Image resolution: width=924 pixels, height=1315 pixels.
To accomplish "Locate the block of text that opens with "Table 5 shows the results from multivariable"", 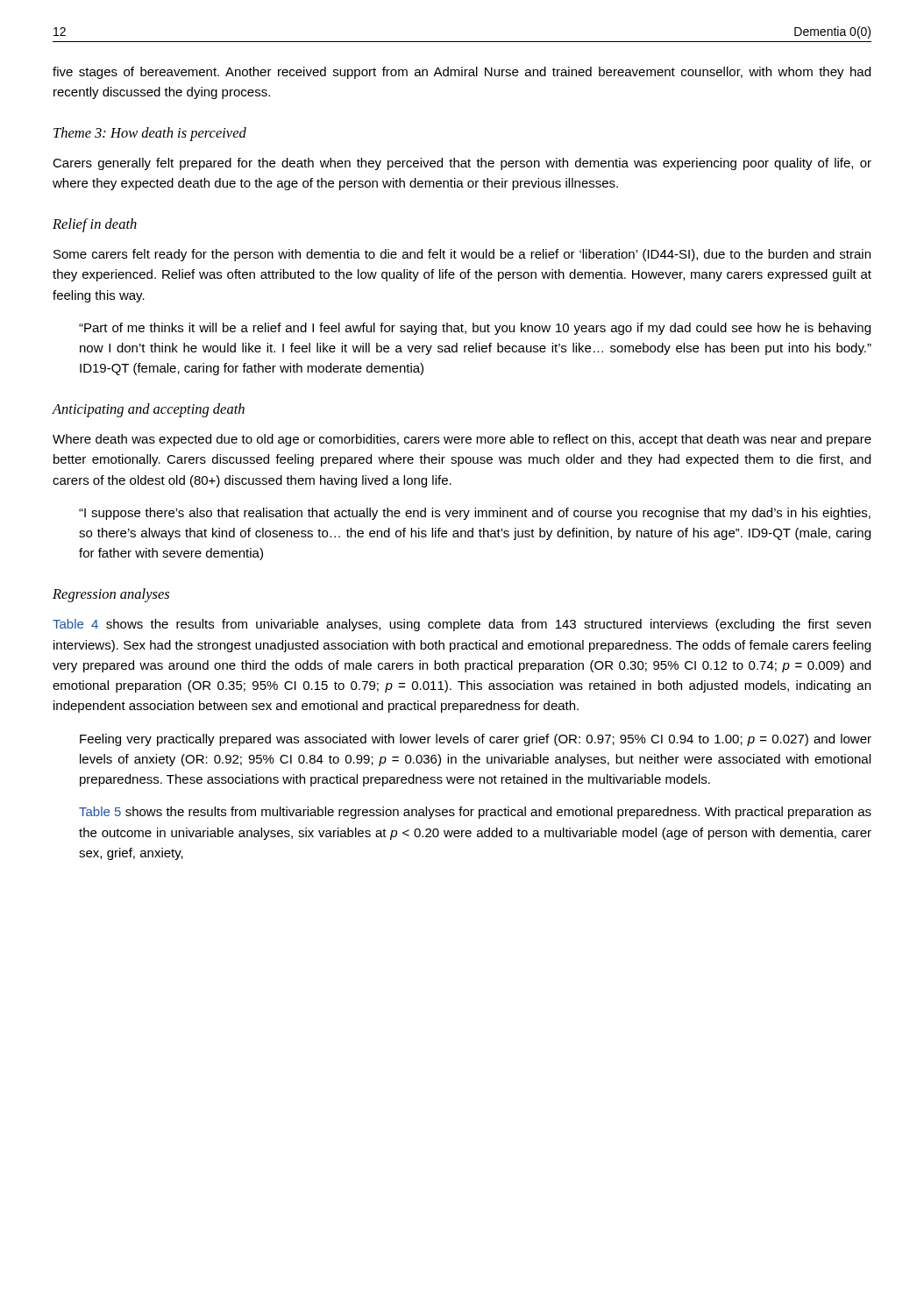I will 475,832.
